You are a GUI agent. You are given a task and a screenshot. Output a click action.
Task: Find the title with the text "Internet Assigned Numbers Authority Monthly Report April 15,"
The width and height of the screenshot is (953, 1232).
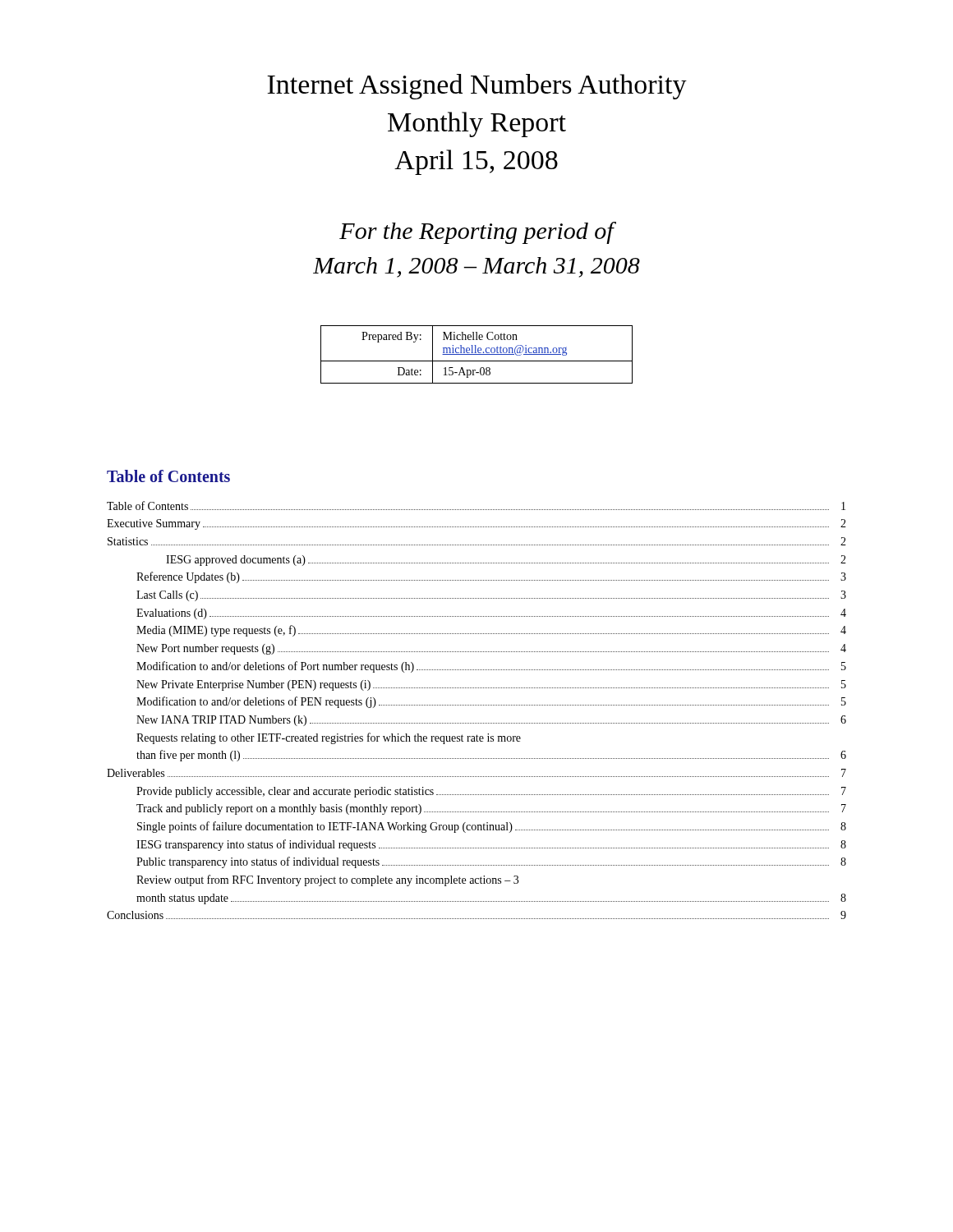pyautogui.click(x=476, y=122)
